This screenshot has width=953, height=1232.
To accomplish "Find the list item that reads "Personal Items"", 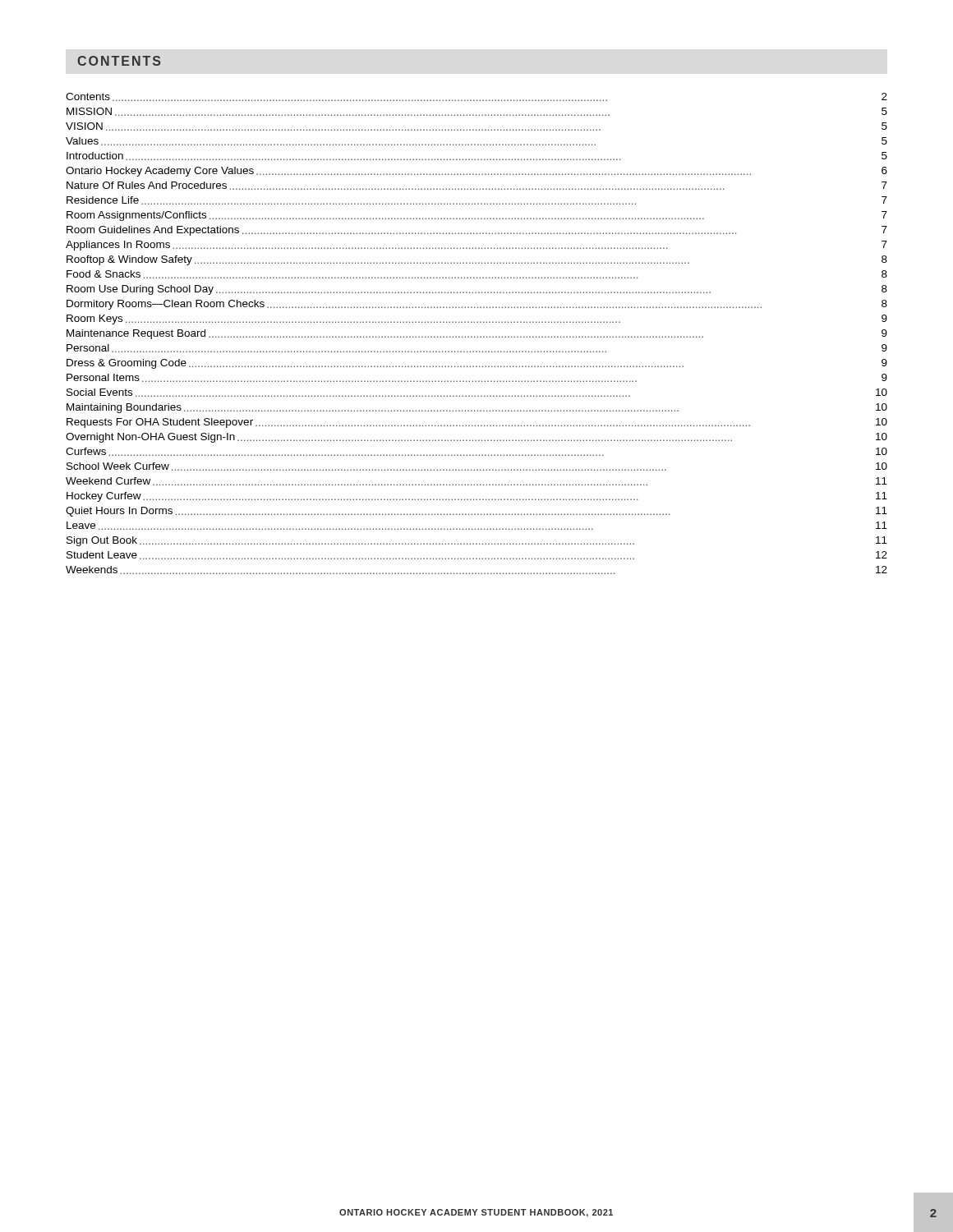I will pos(476,377).
